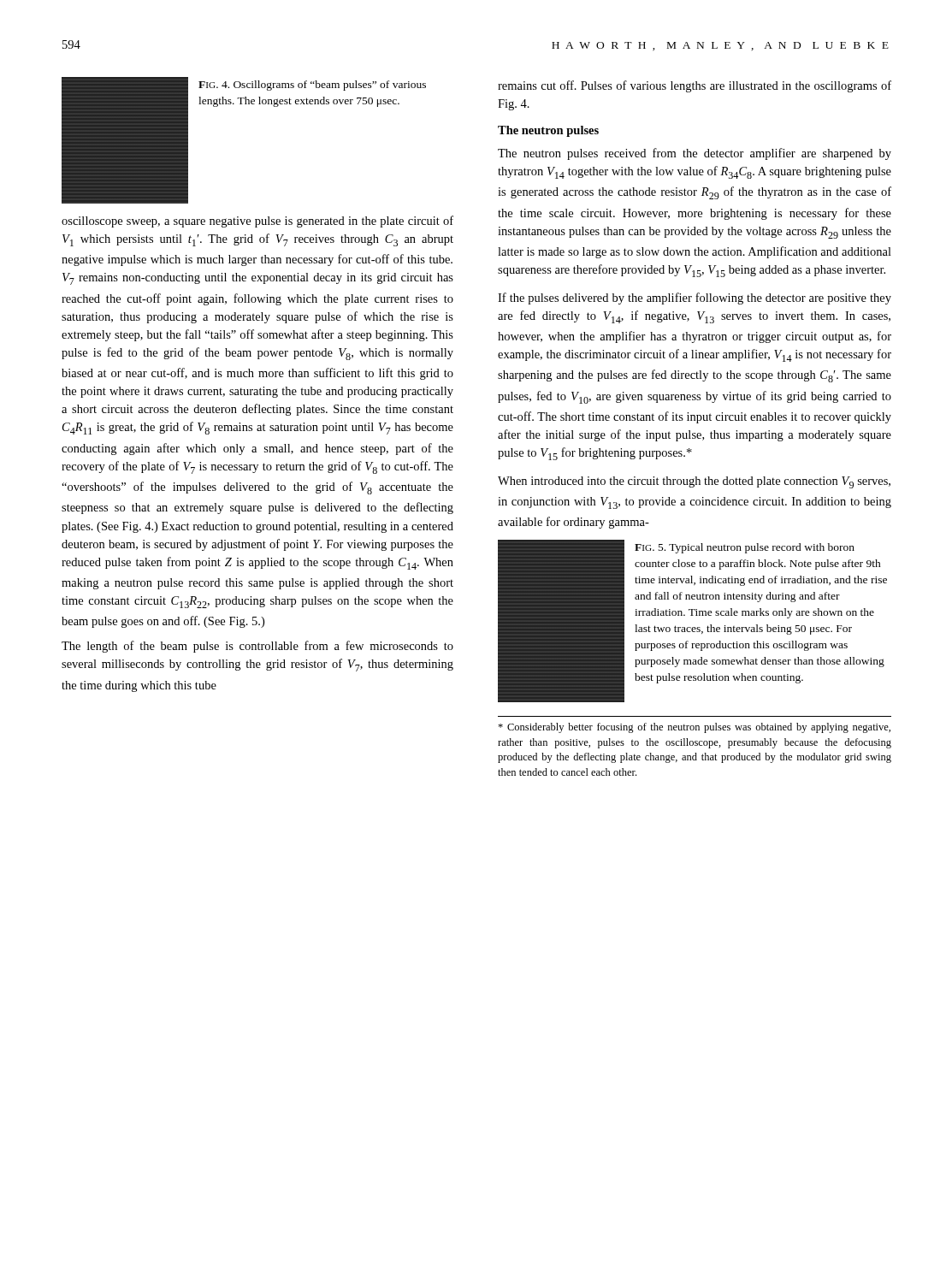Point to the caption beginning "FIG. 4. Oscillograms of"
Screen dimensions: 1283x952
point(312,92)
